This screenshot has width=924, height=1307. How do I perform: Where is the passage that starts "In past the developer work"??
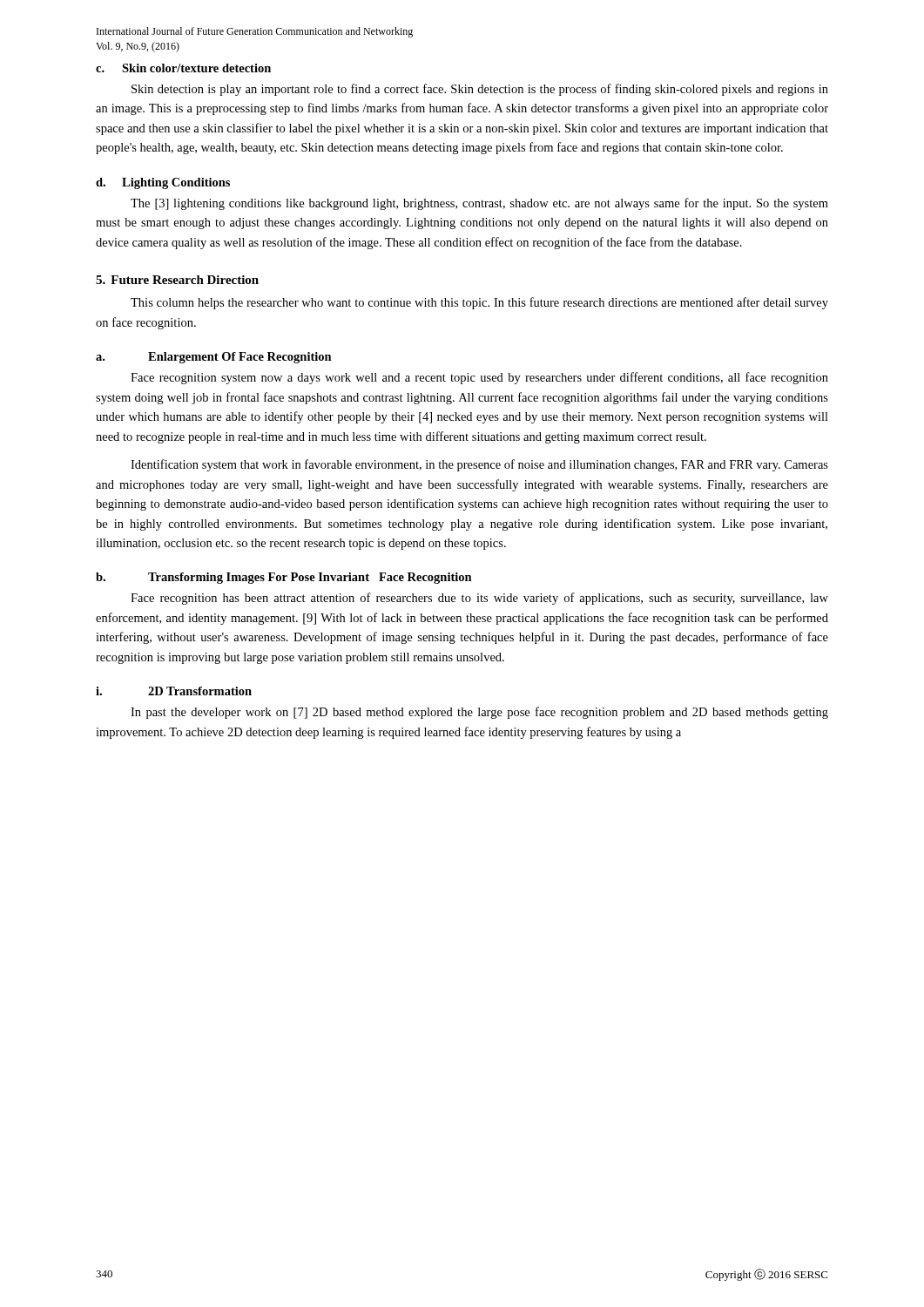462,722
